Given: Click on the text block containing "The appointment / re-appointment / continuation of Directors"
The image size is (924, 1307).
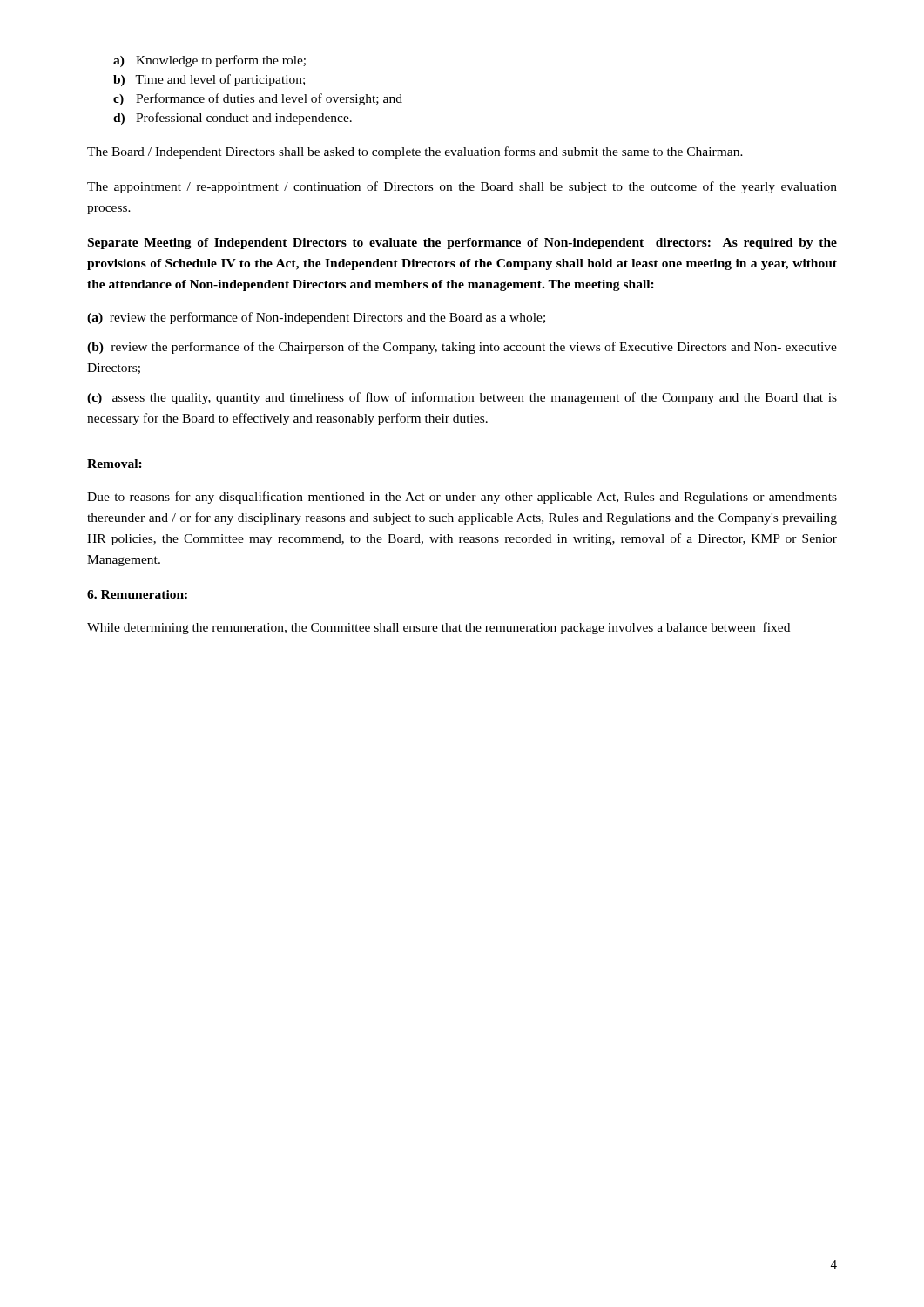Looking at the screenshot, I should [x=462, y=197].
